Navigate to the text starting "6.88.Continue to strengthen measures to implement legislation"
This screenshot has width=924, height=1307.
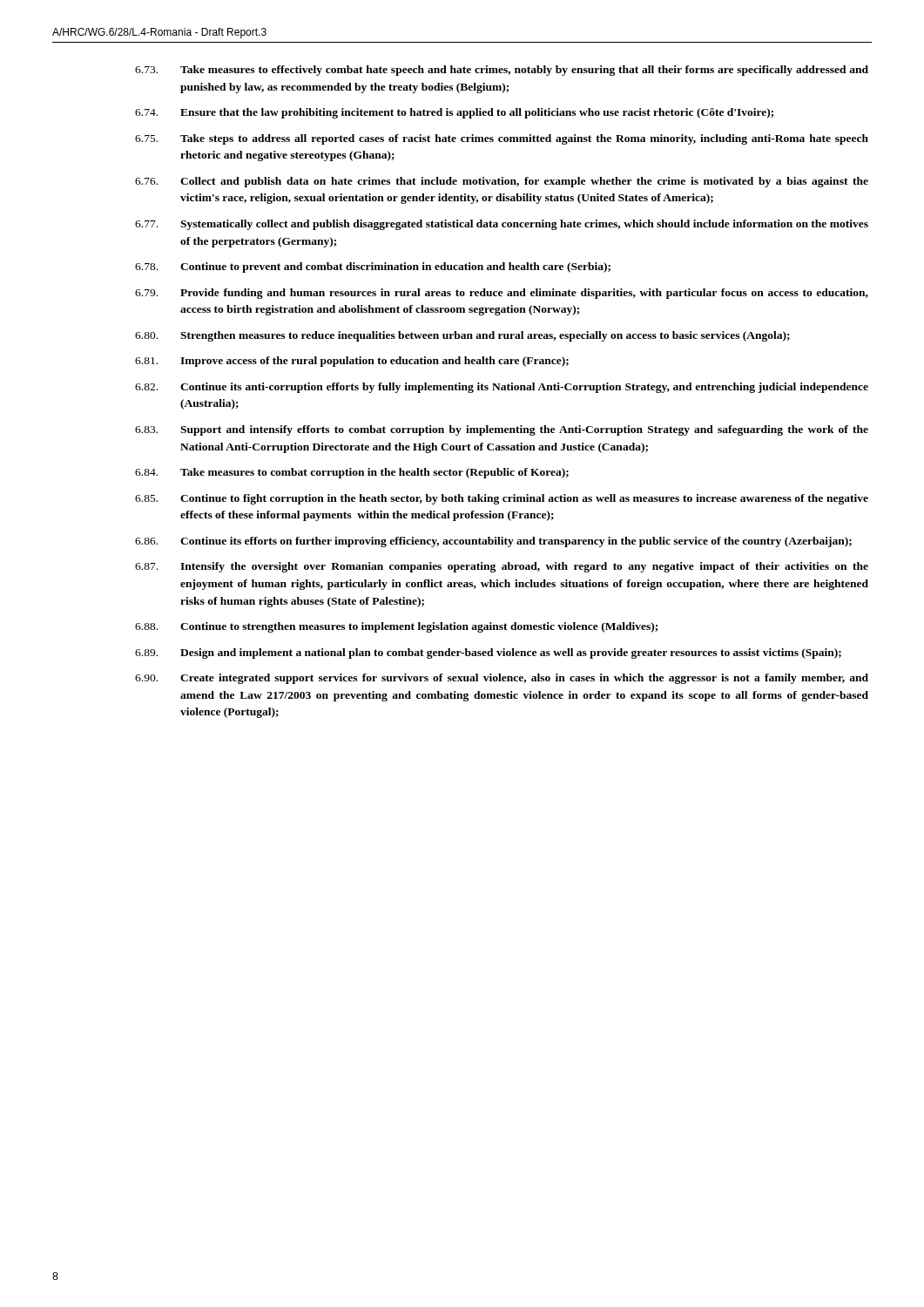tap(502, 626)
